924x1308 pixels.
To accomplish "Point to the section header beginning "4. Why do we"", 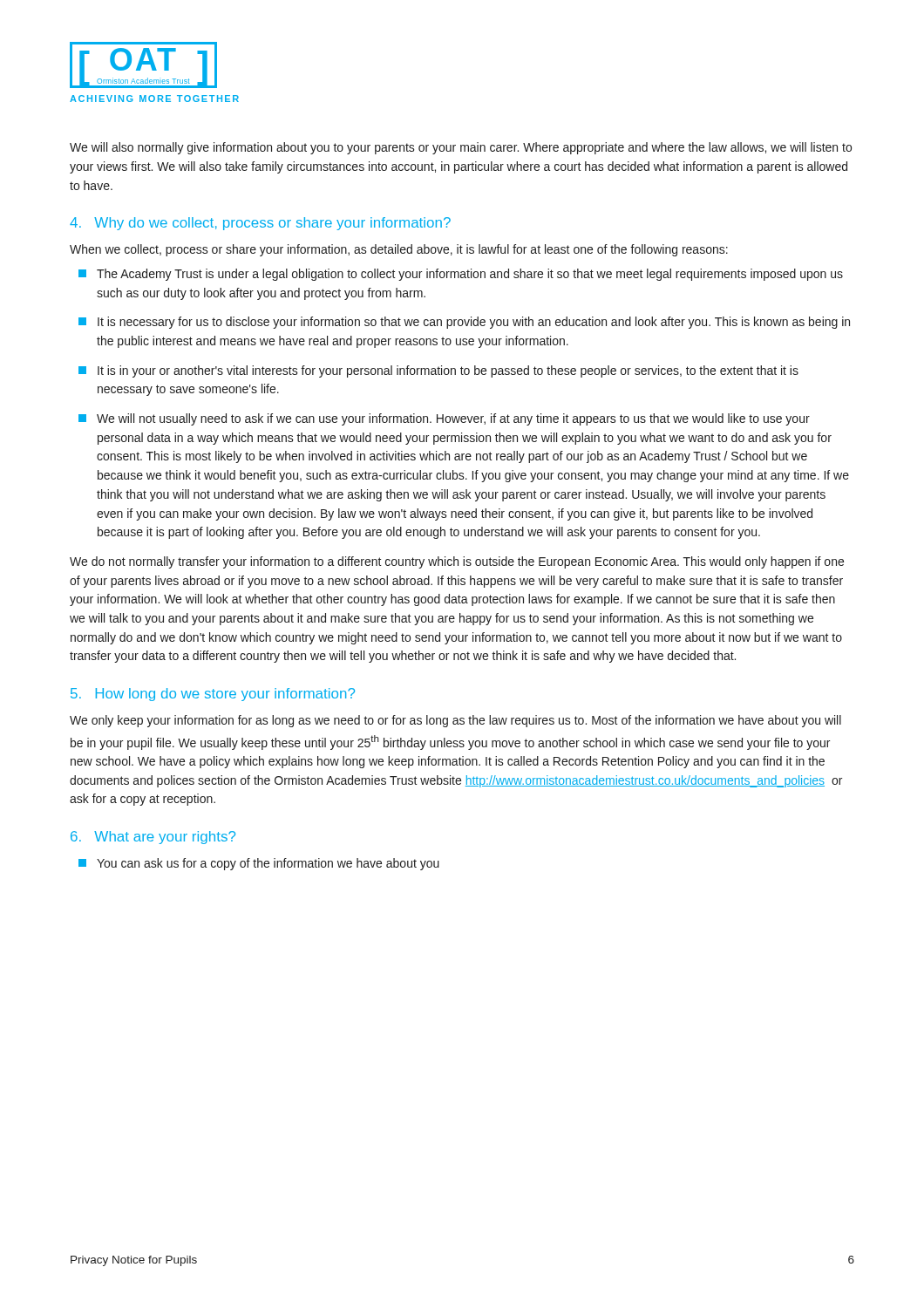I will [260, 223].
